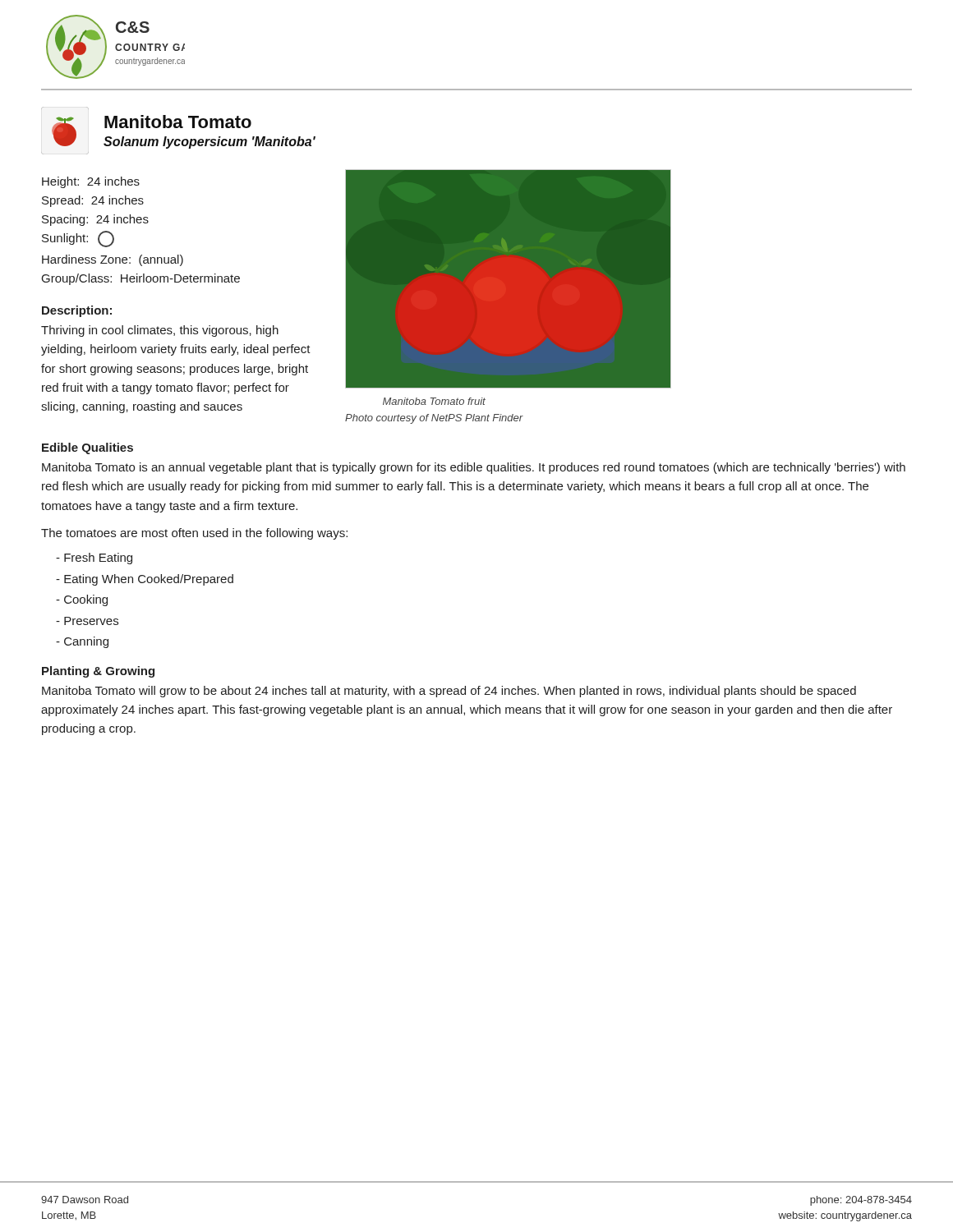Select the title
Image resolution: width=953 pixels, height=1232 pixels.
click(x=209, y=122)
